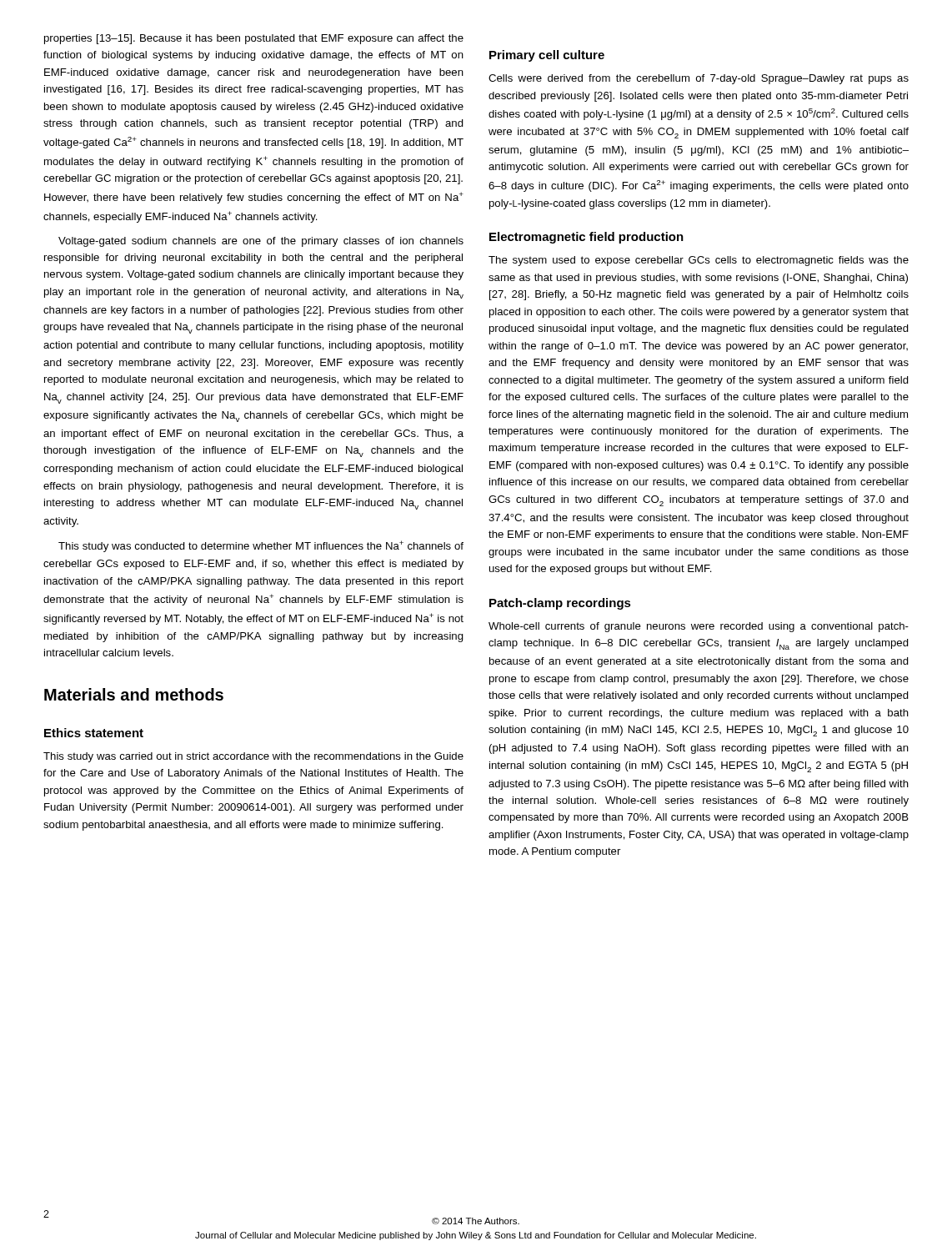Navigate to the text starting "properties [13–15]. Because it has been postulated that"
Image resolution: width=952 pixels, height=1251 pixels.
click(x=253, y=128)
